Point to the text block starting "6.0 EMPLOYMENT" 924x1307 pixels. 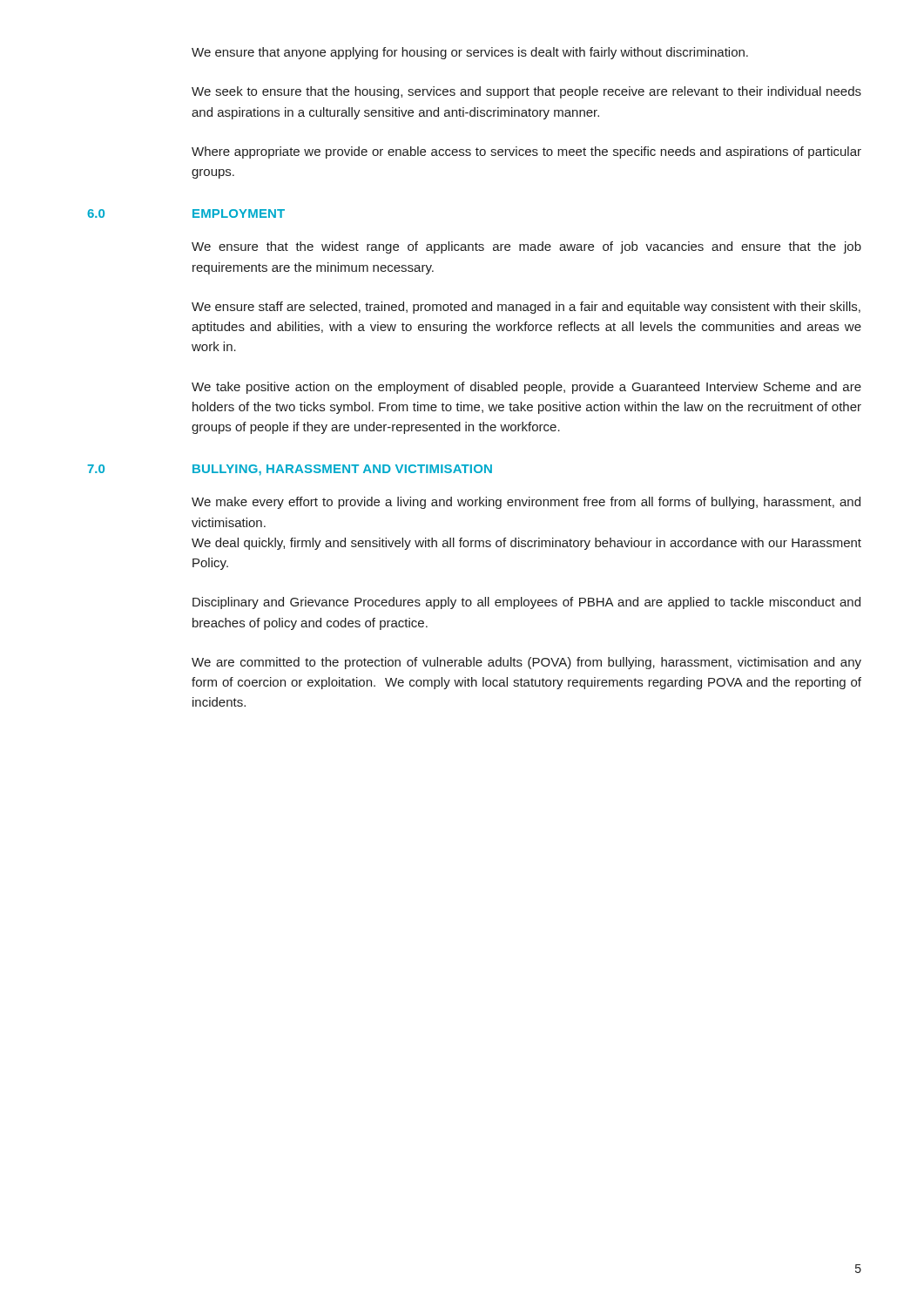186,213
